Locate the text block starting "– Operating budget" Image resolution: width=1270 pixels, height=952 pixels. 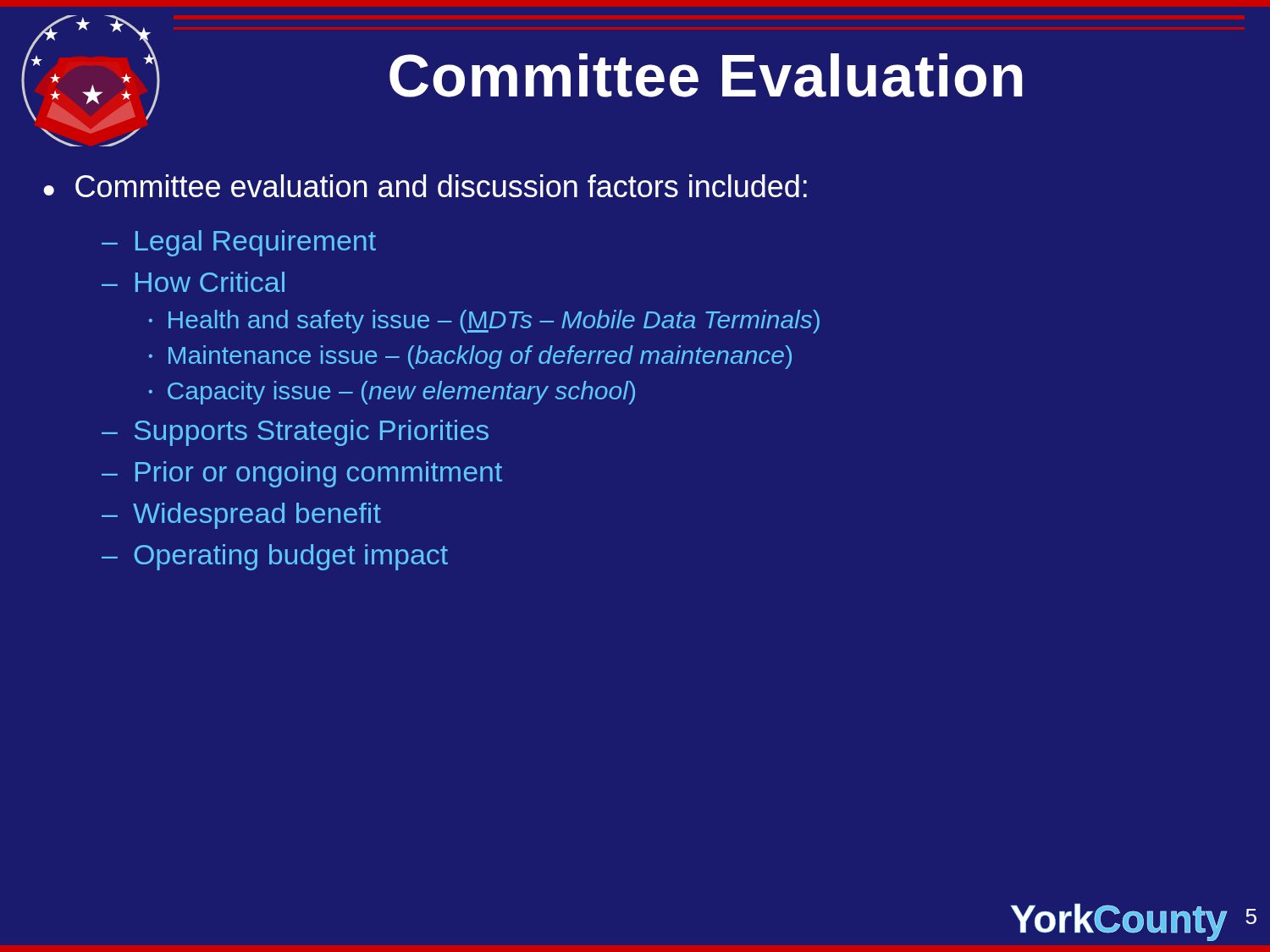pyautogui.click(x=275, y=554)
